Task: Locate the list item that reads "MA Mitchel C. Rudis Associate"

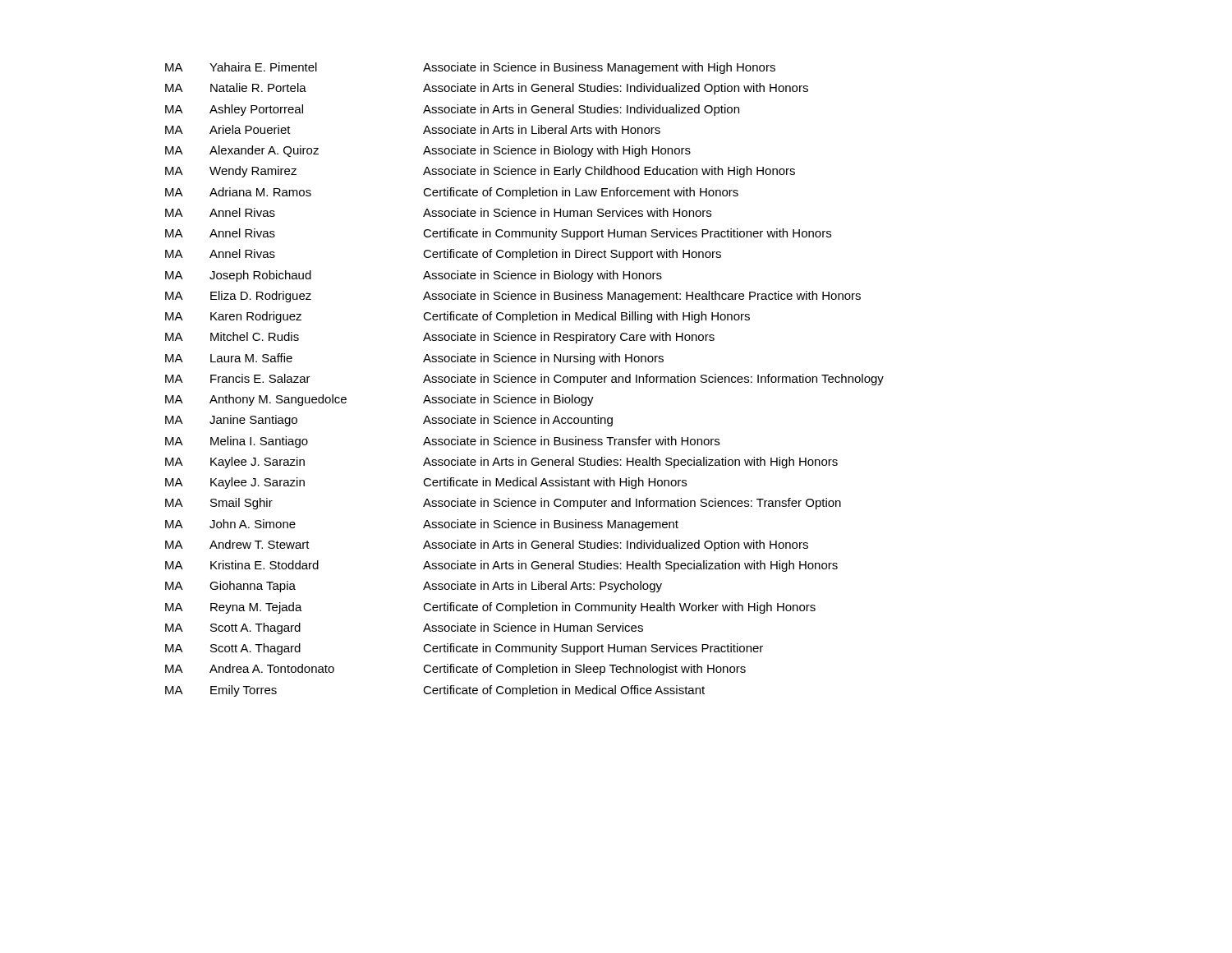Action: tap(698, 337)
